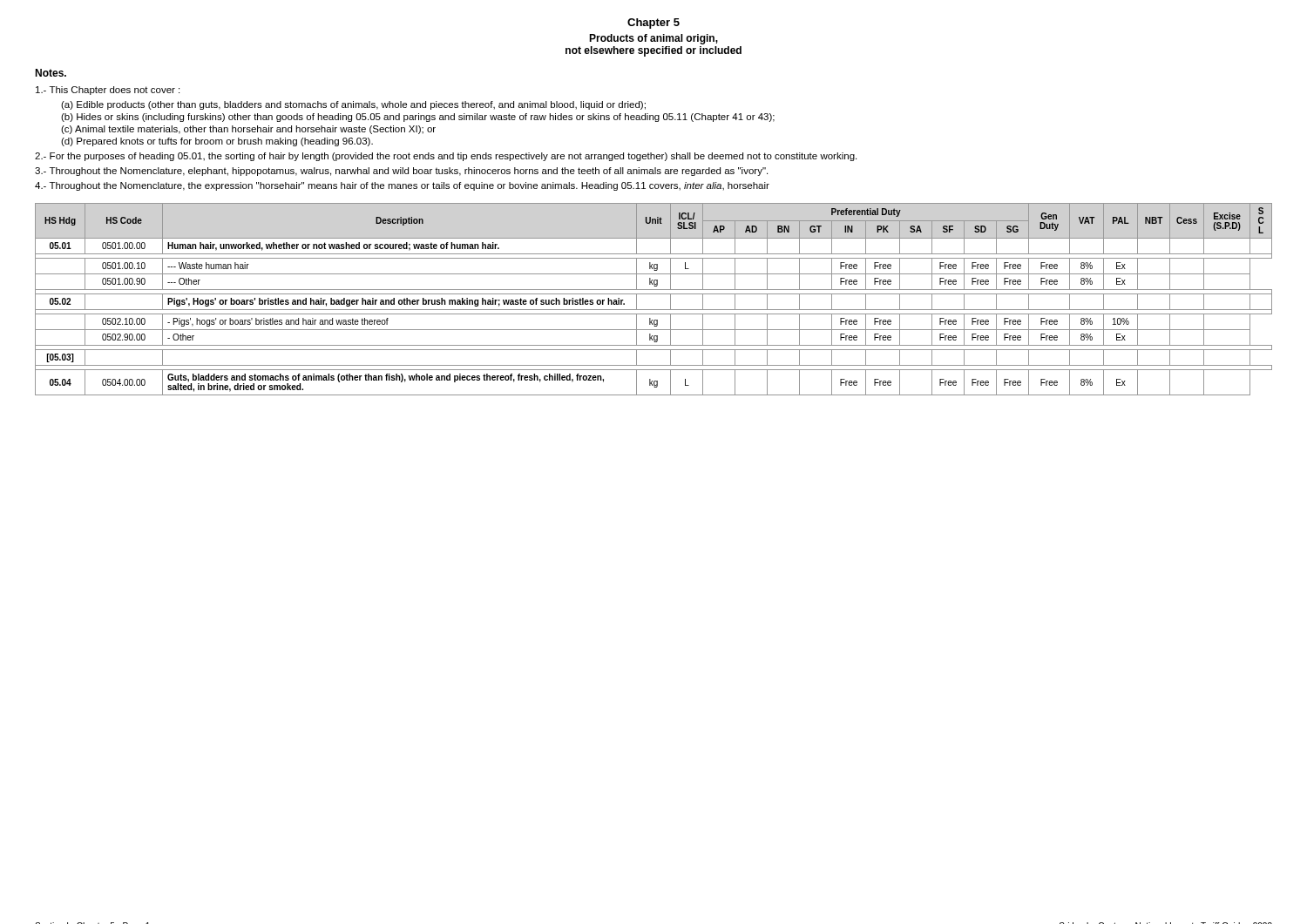Click the table

[x=654, y=299]
